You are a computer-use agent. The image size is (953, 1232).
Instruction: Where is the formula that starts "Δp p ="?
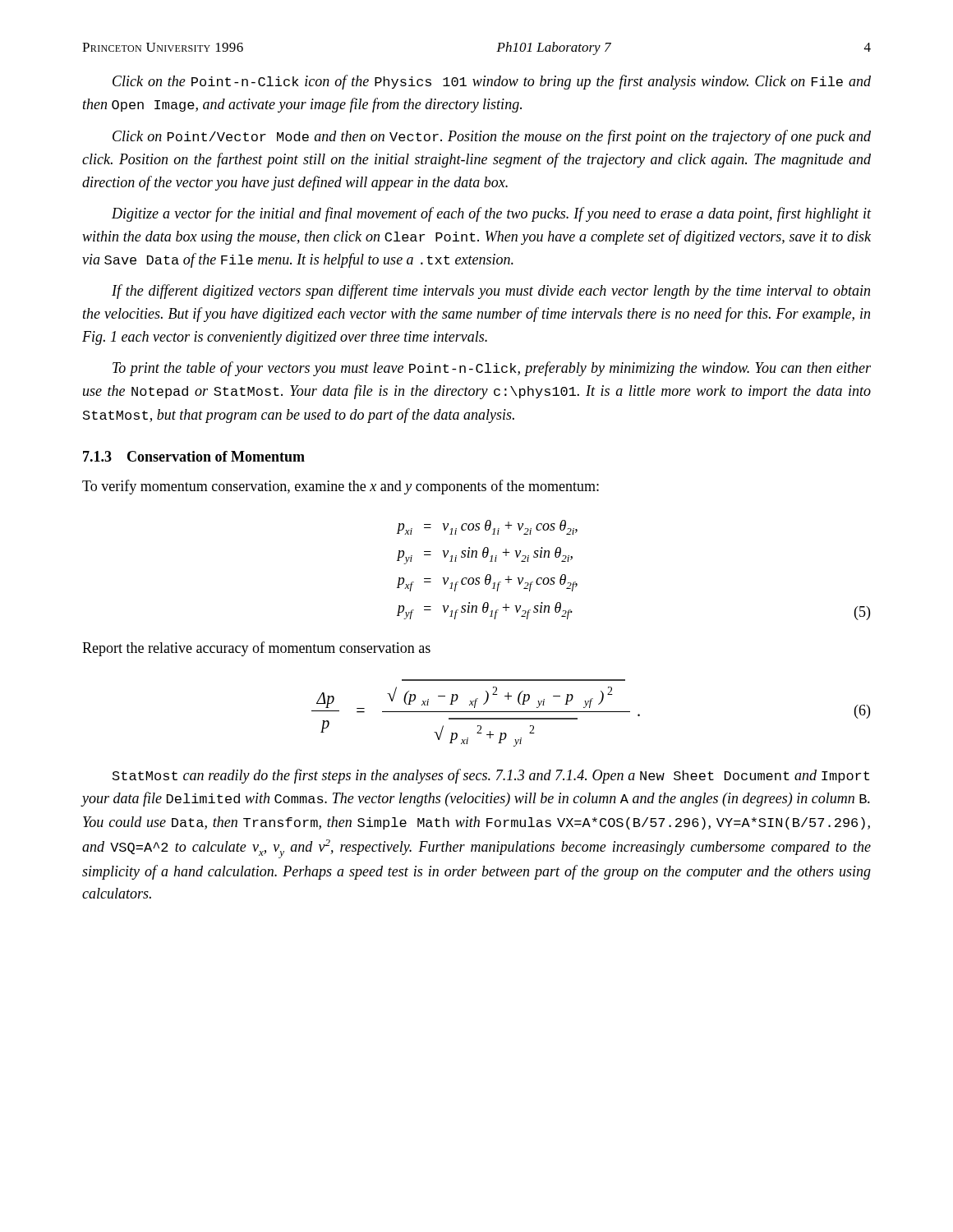click(x=476, y=711)
